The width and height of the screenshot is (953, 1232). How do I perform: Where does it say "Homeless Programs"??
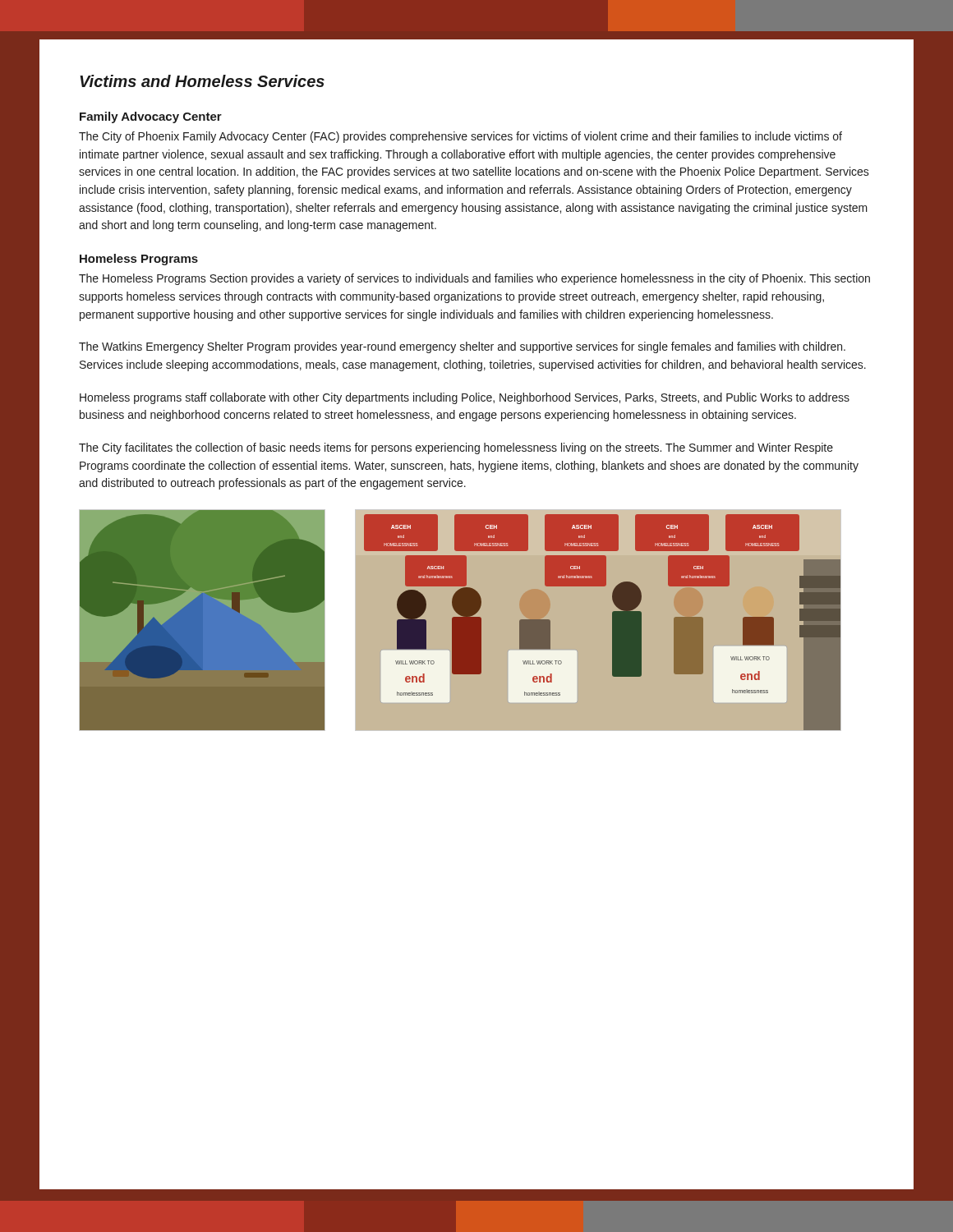point(138,258)
